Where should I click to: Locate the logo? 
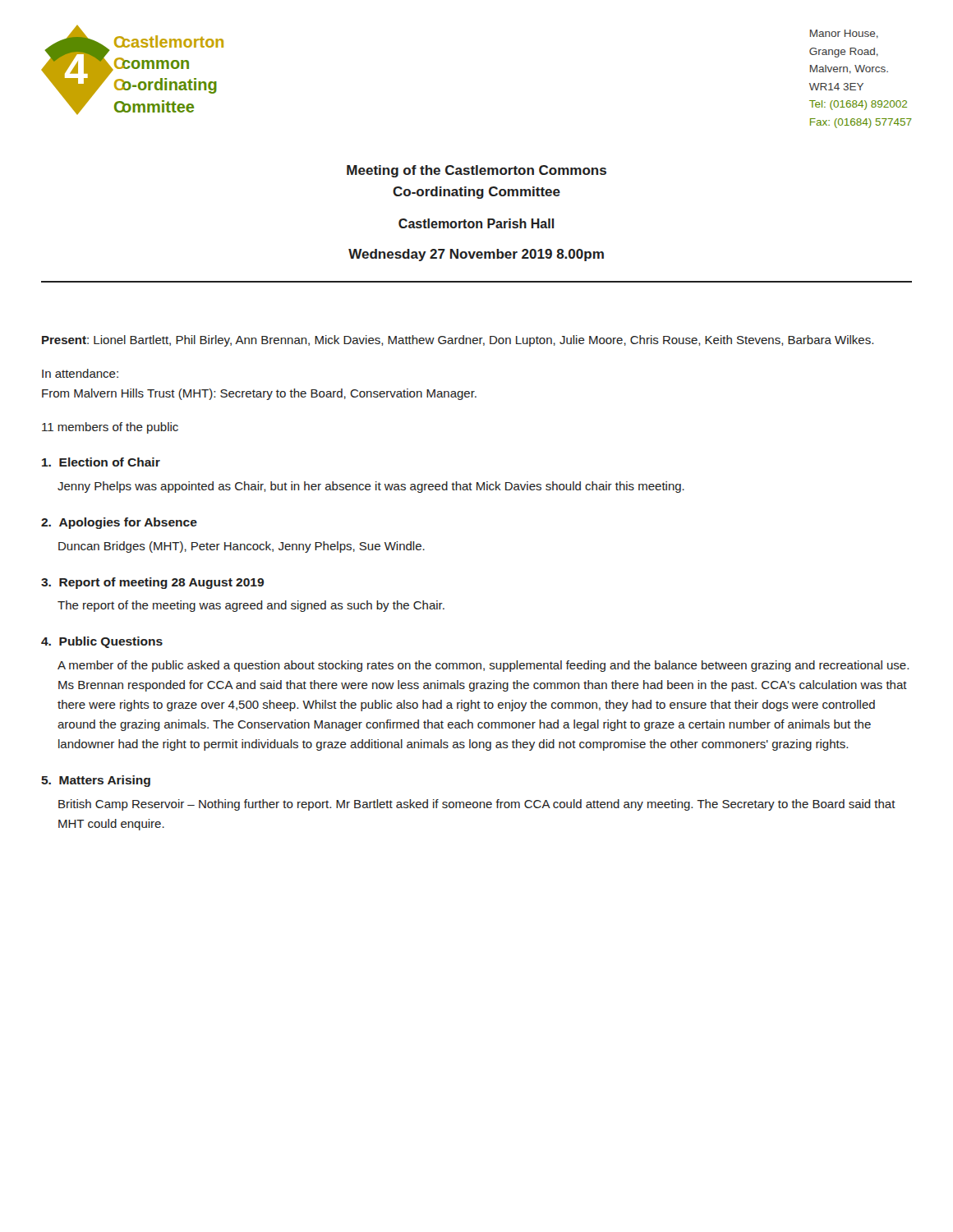(x=148, y=73)
